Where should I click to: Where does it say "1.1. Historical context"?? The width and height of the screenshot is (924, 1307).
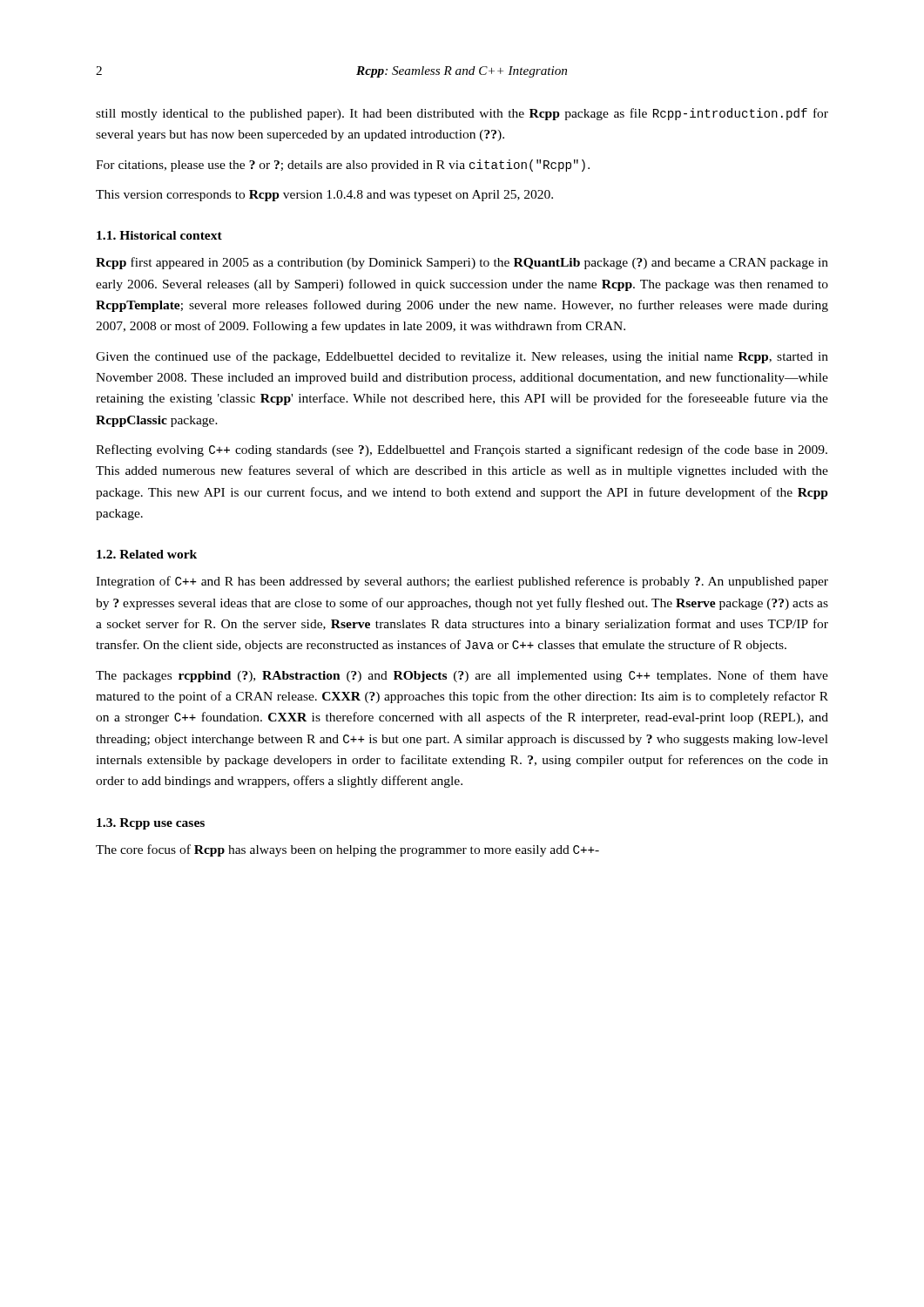[x=159, y=235]
